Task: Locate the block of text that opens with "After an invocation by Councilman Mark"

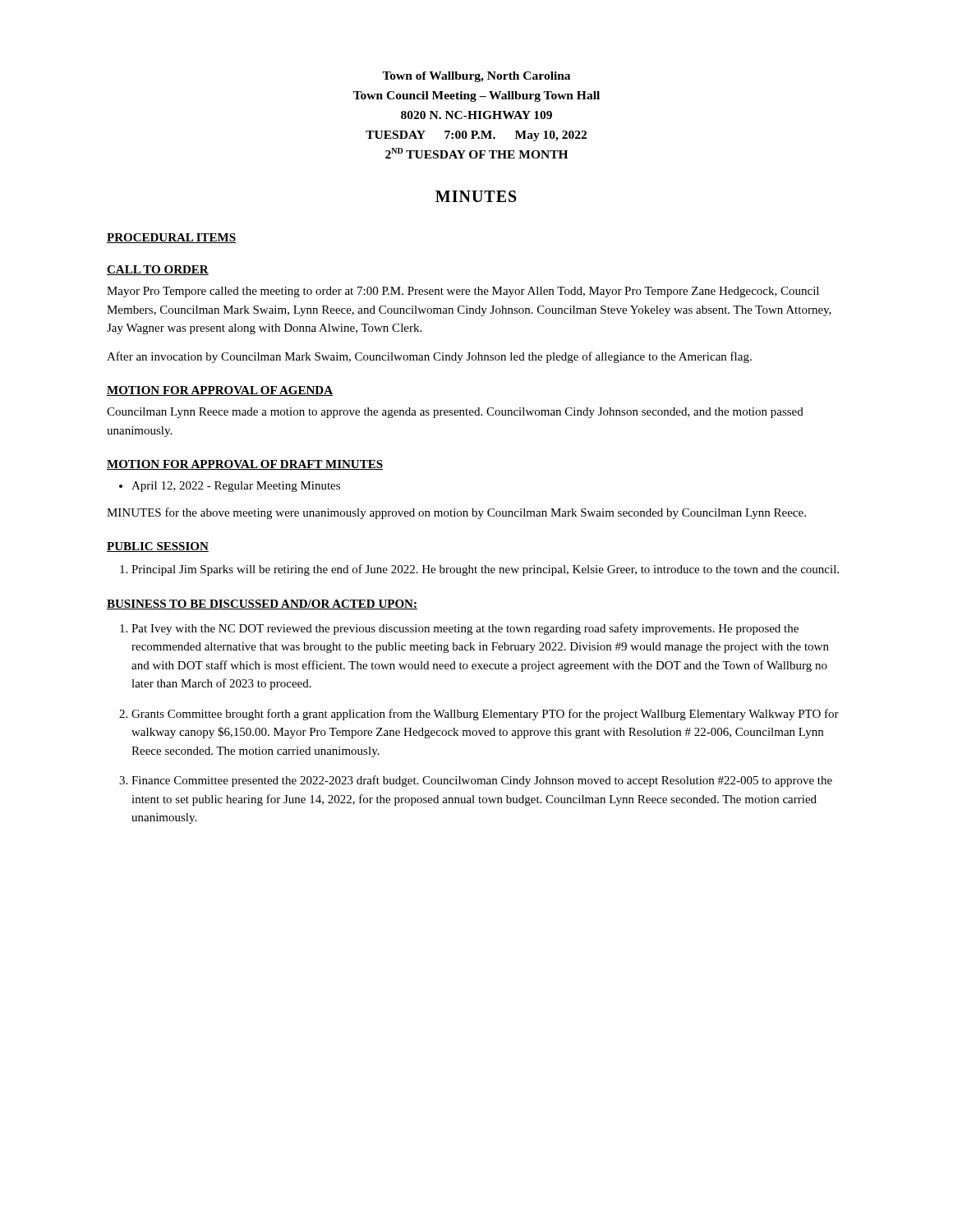Action: pyautogui.click(x=430, y=356)
